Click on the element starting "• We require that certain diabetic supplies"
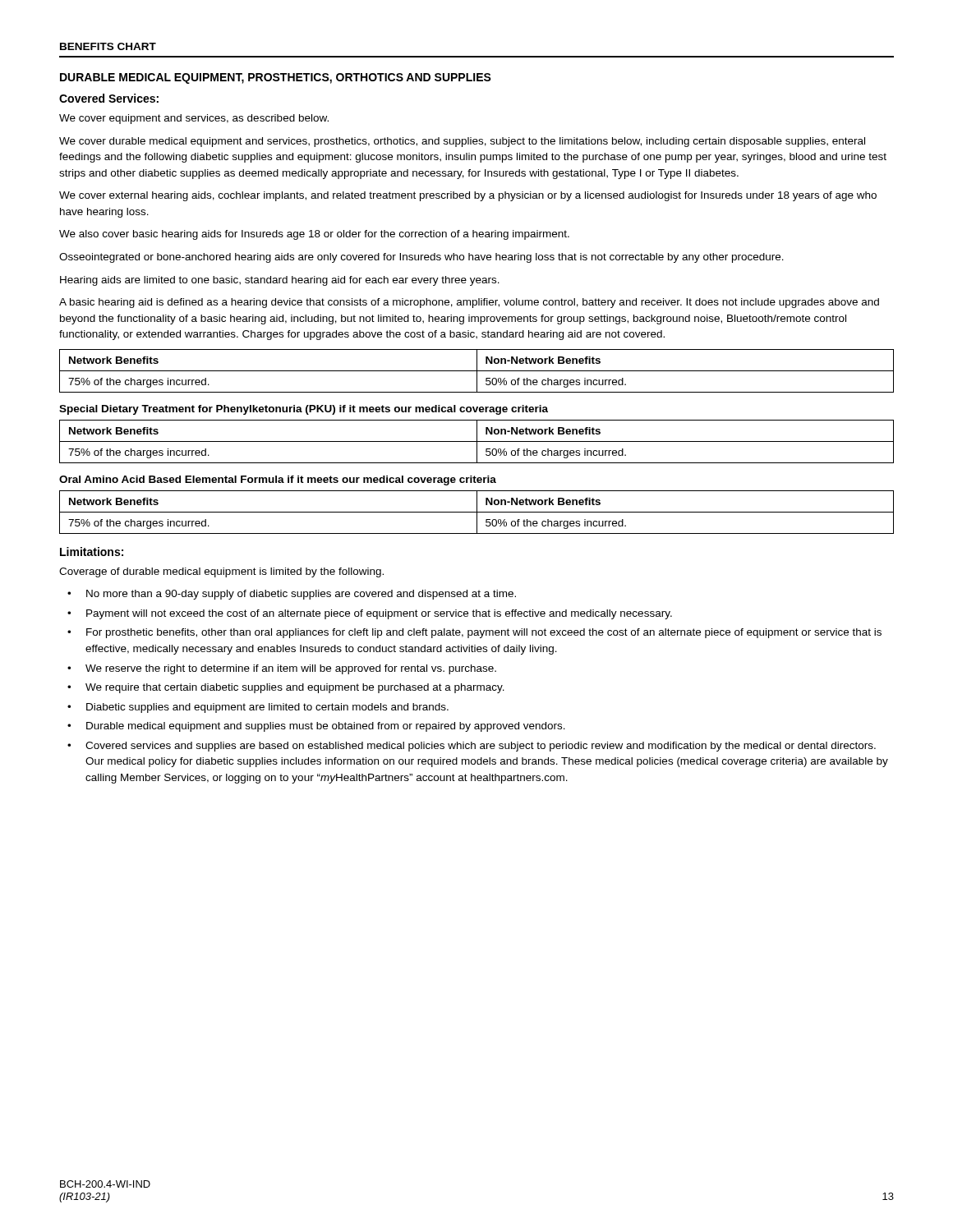Viewport: 953px width, 1232px height. 481,687
